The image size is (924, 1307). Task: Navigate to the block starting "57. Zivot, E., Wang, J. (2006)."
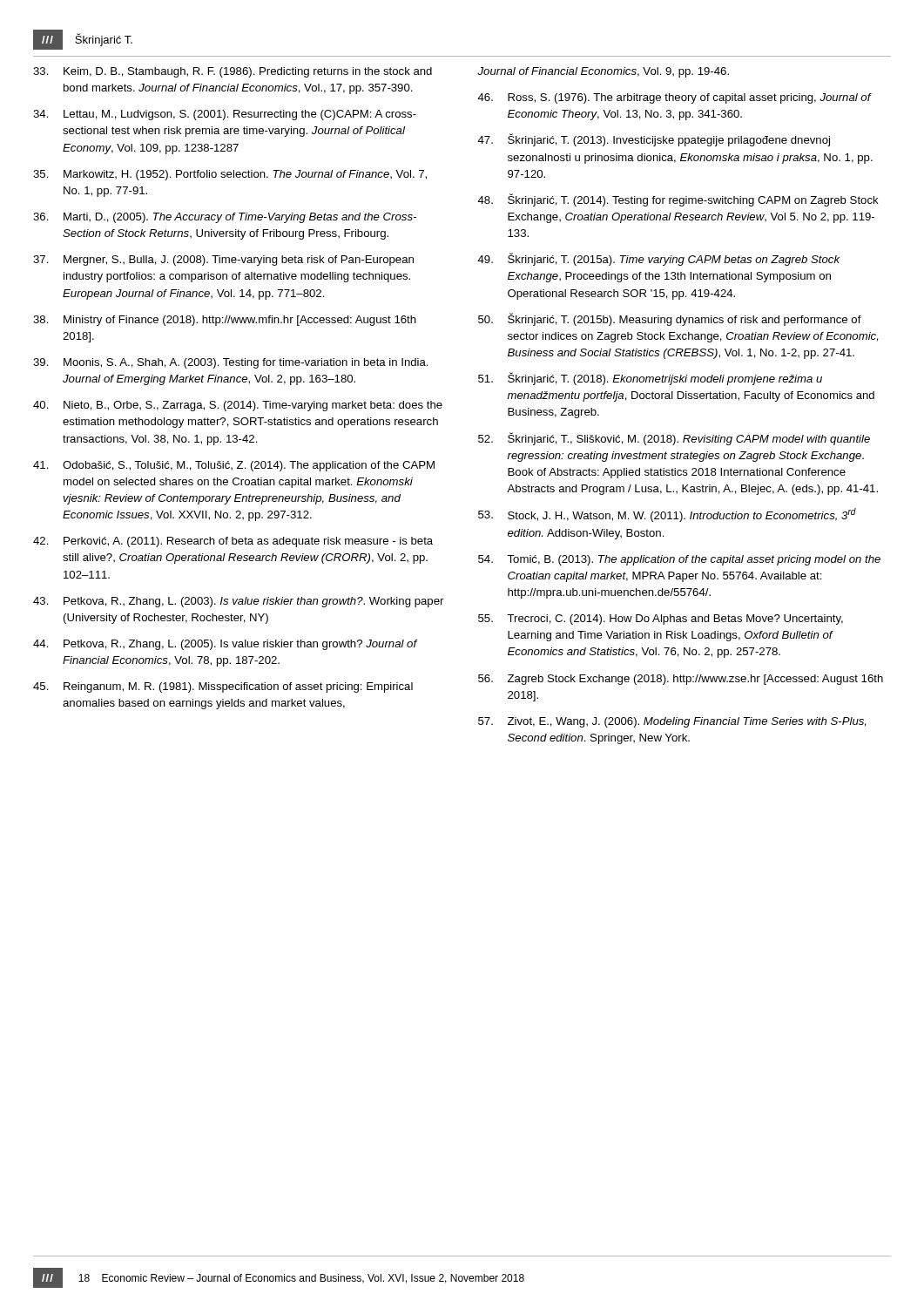click(x=684, y=729)
